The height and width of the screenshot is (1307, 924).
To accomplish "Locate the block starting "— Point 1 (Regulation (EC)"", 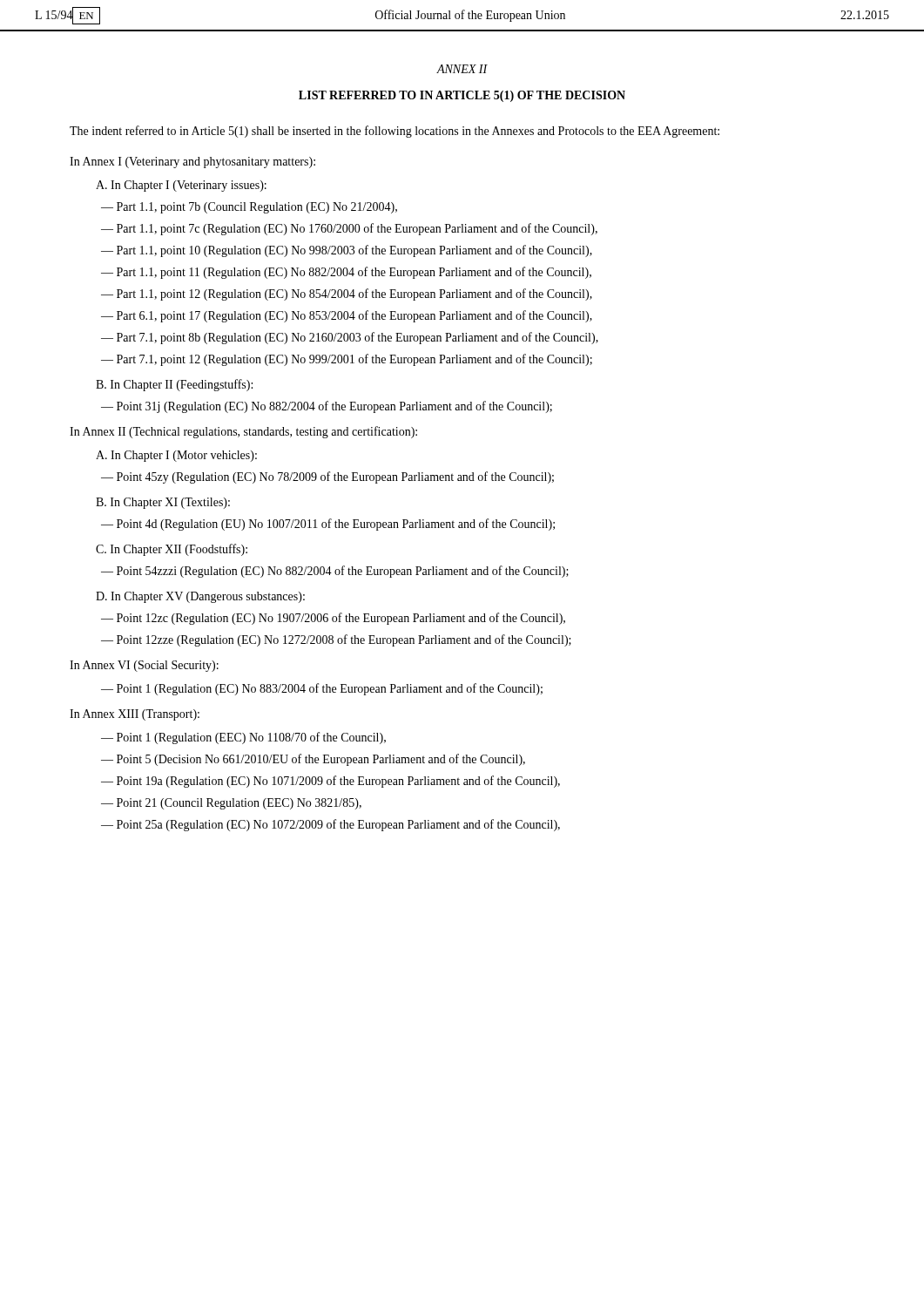I will [x=333, y=689].
